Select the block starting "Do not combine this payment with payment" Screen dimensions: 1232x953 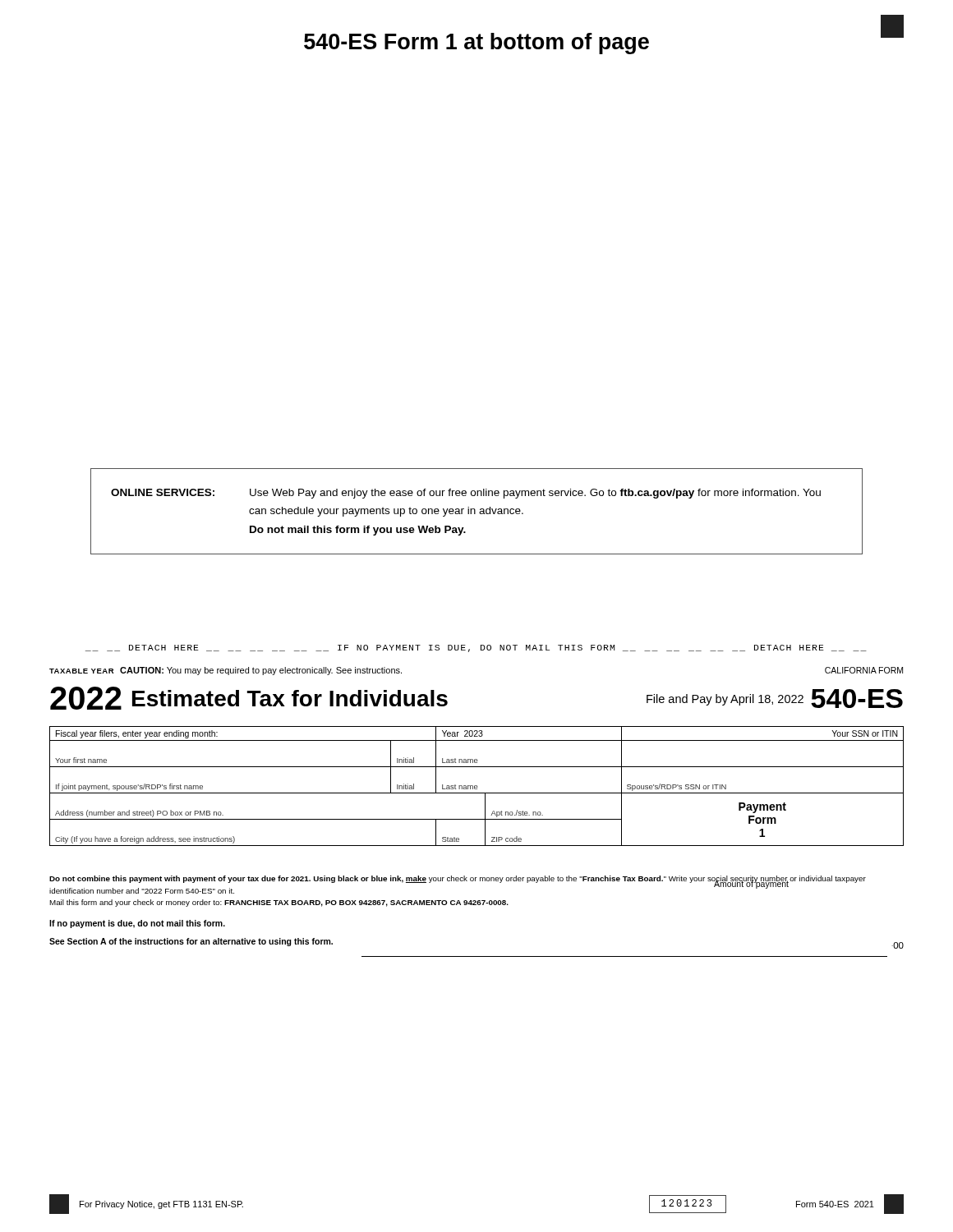(457, 890)
